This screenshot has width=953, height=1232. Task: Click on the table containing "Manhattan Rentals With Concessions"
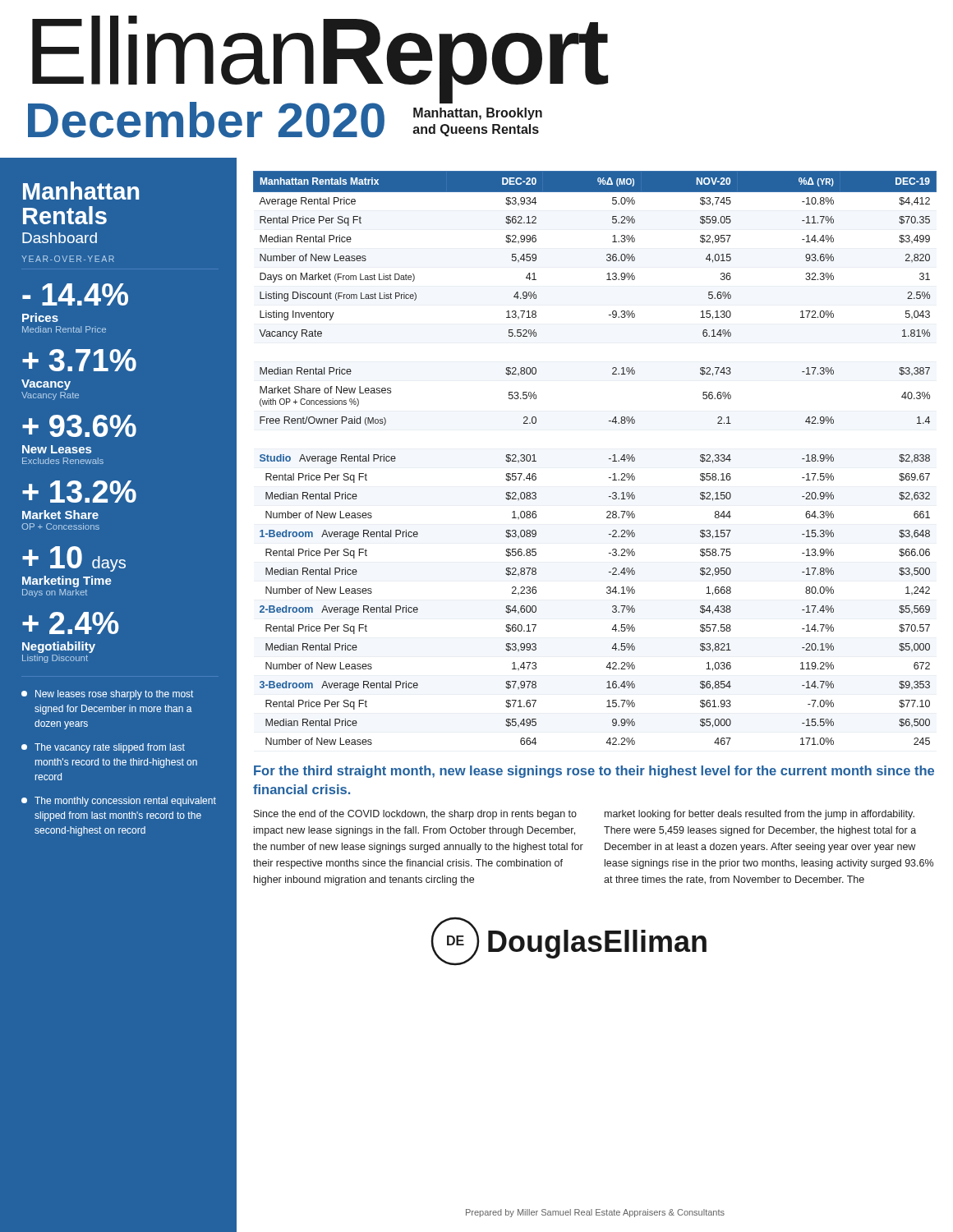(595, 461)
